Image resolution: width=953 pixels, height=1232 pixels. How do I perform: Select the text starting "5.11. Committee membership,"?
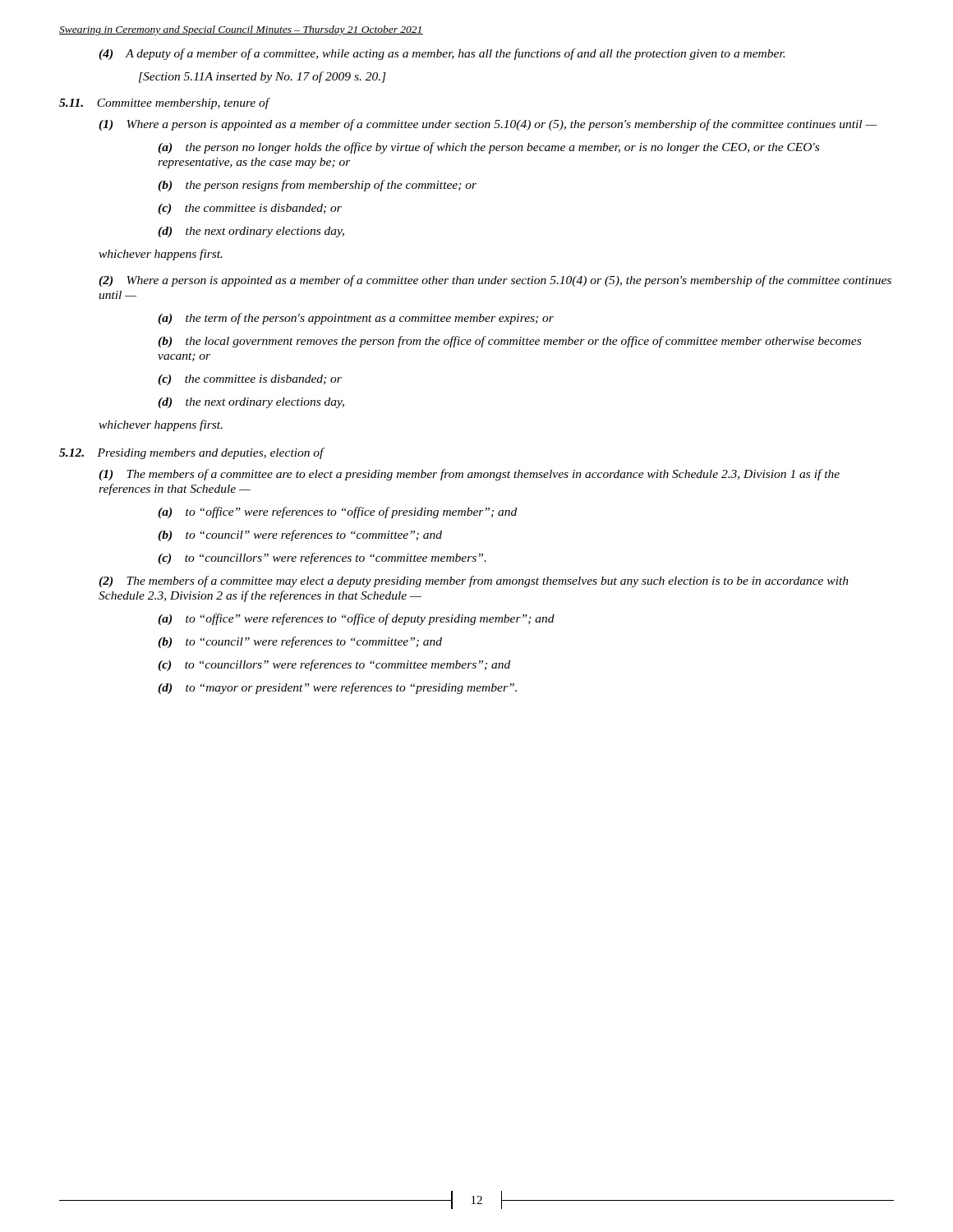(x=164, y=102)
